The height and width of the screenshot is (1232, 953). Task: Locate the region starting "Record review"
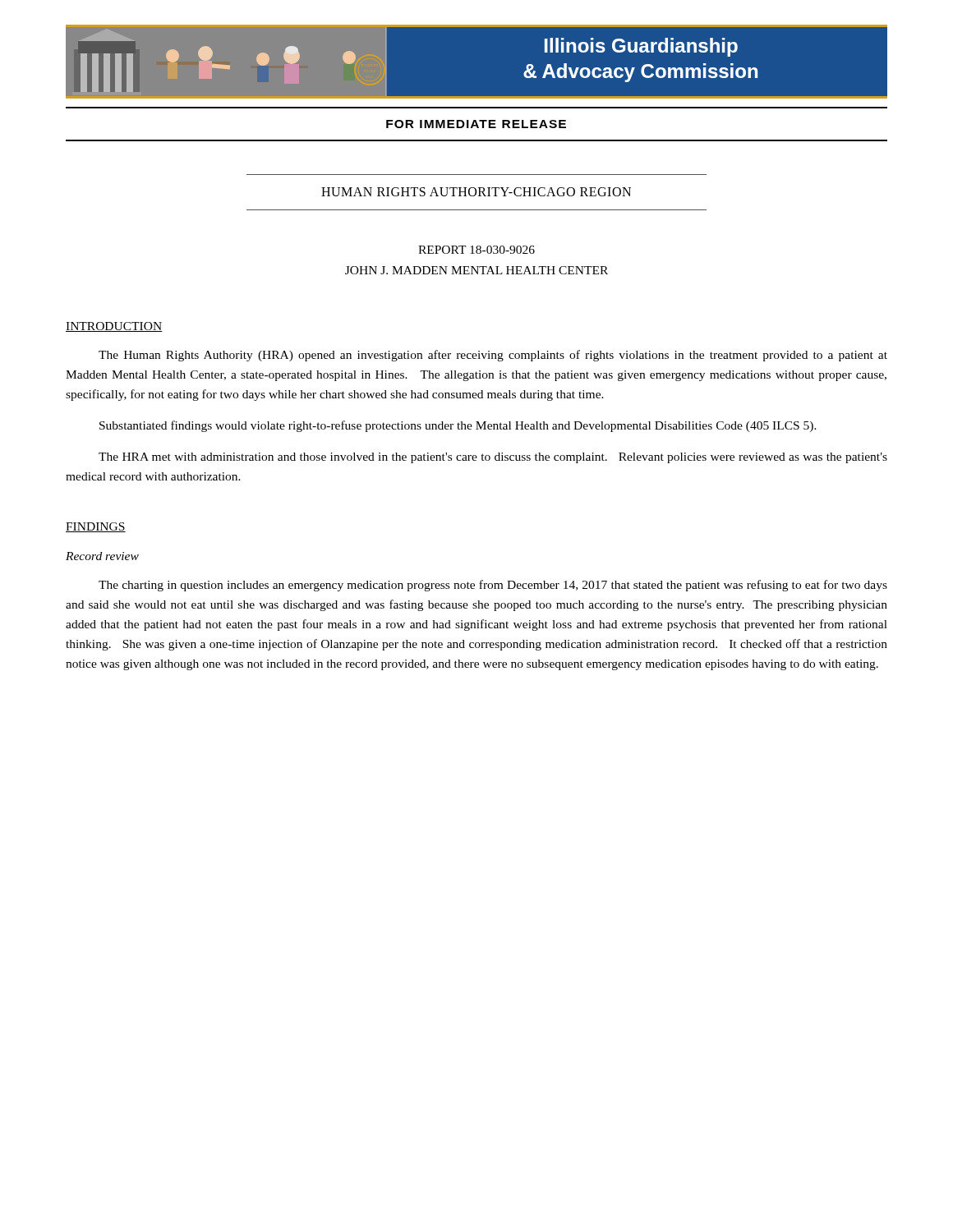102,556
